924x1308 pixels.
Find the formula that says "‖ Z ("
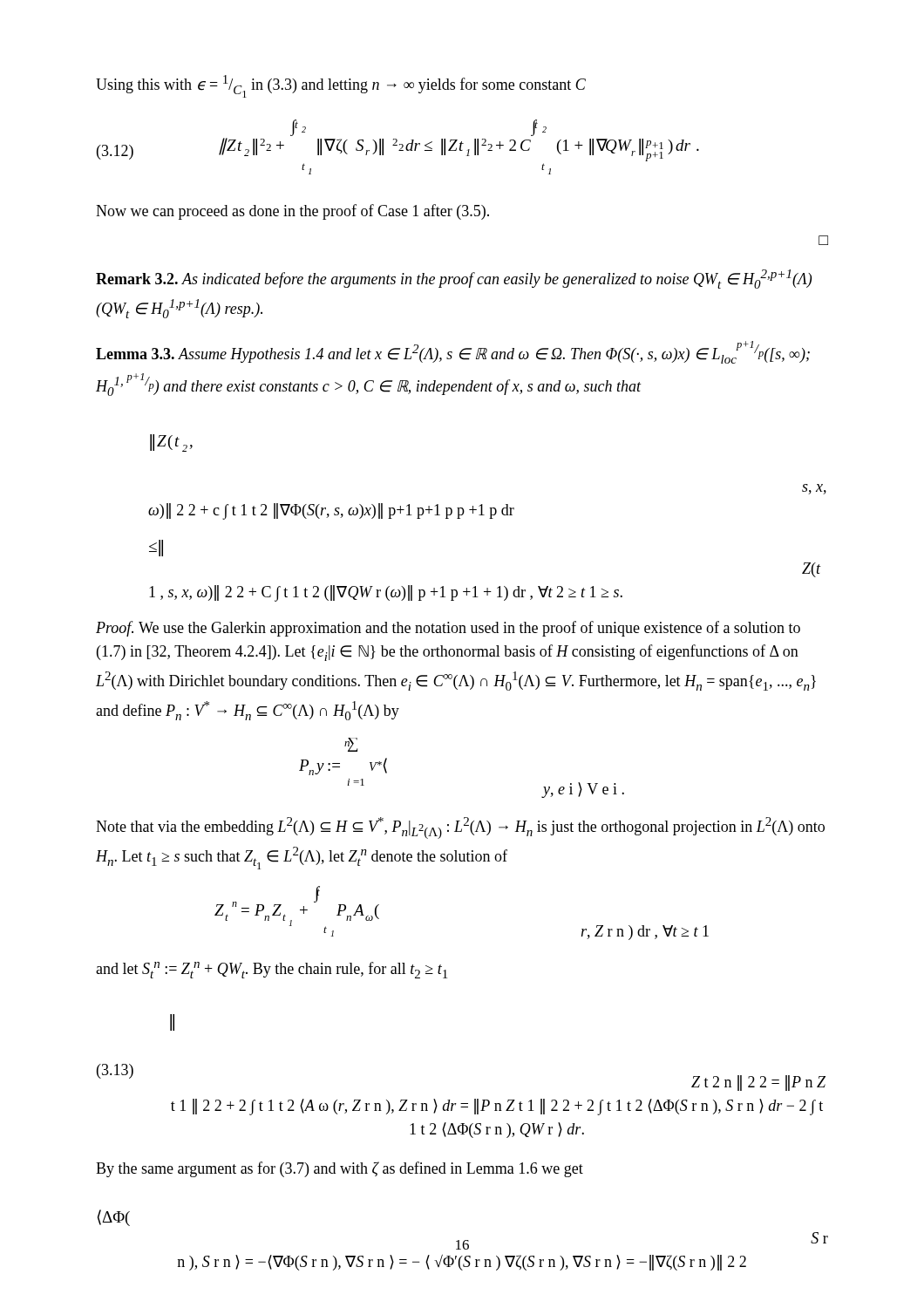point(488,509)
